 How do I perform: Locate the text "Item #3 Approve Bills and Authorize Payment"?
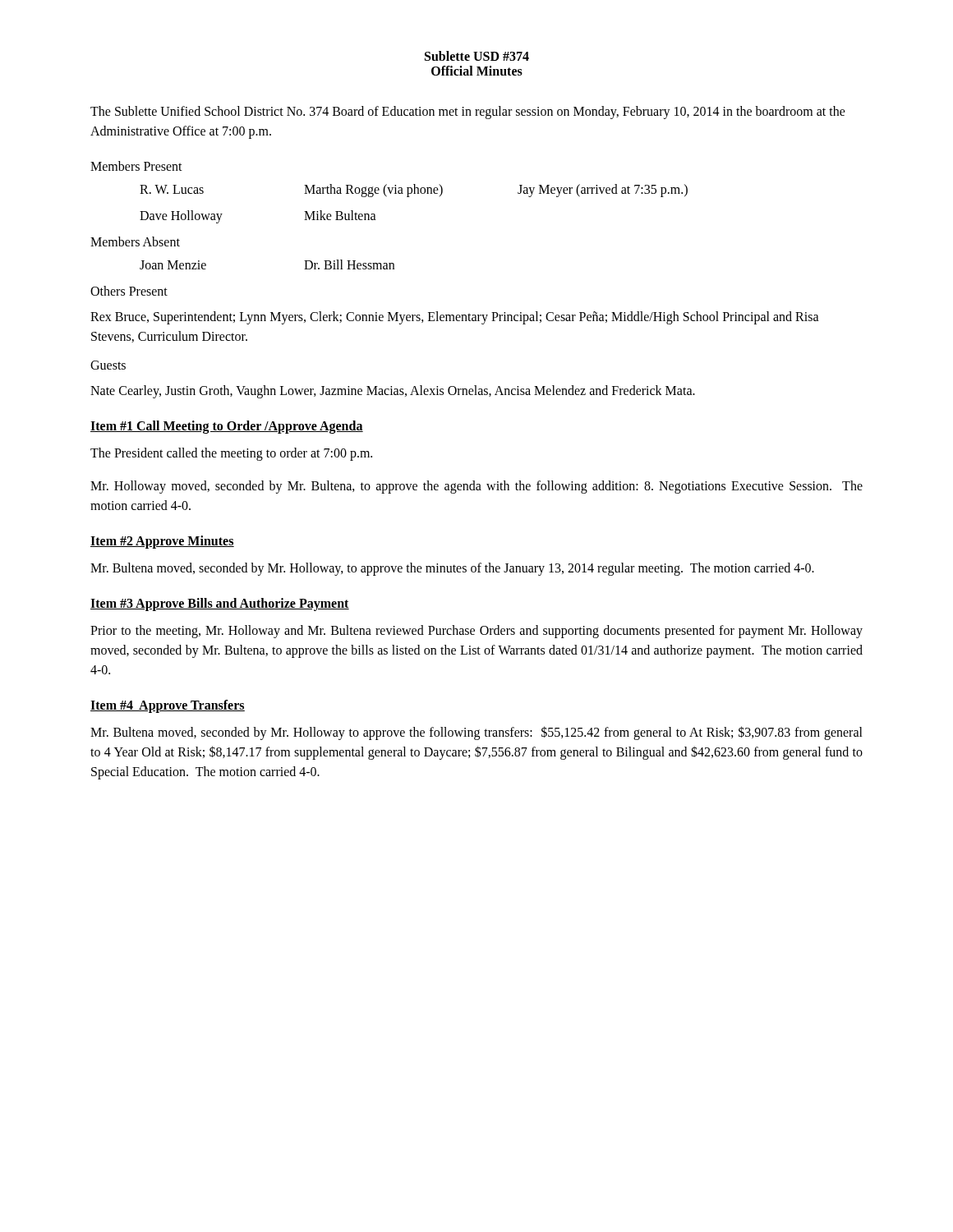[219, 603]
